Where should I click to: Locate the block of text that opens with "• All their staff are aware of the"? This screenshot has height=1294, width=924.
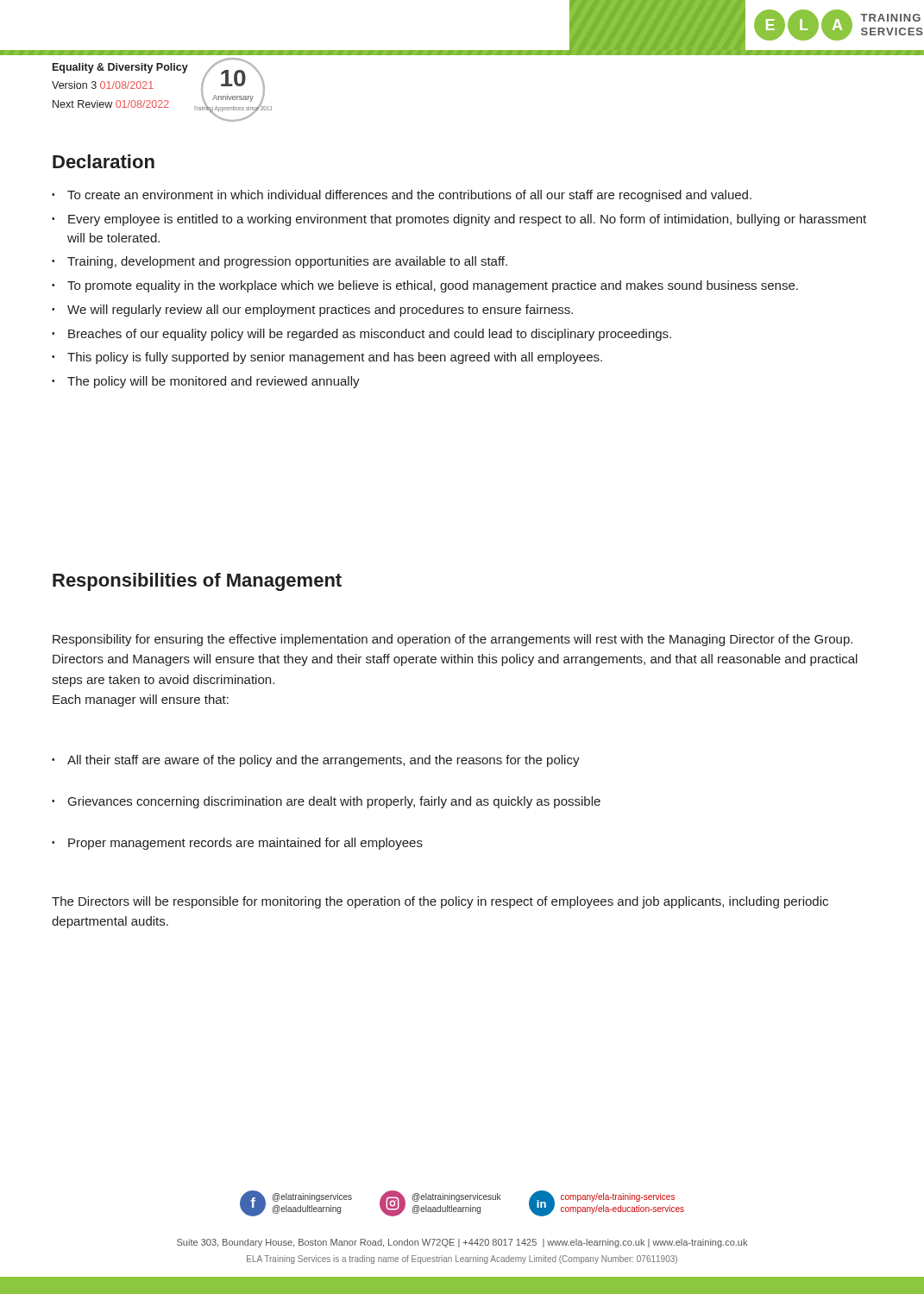[x=462, y=760]
